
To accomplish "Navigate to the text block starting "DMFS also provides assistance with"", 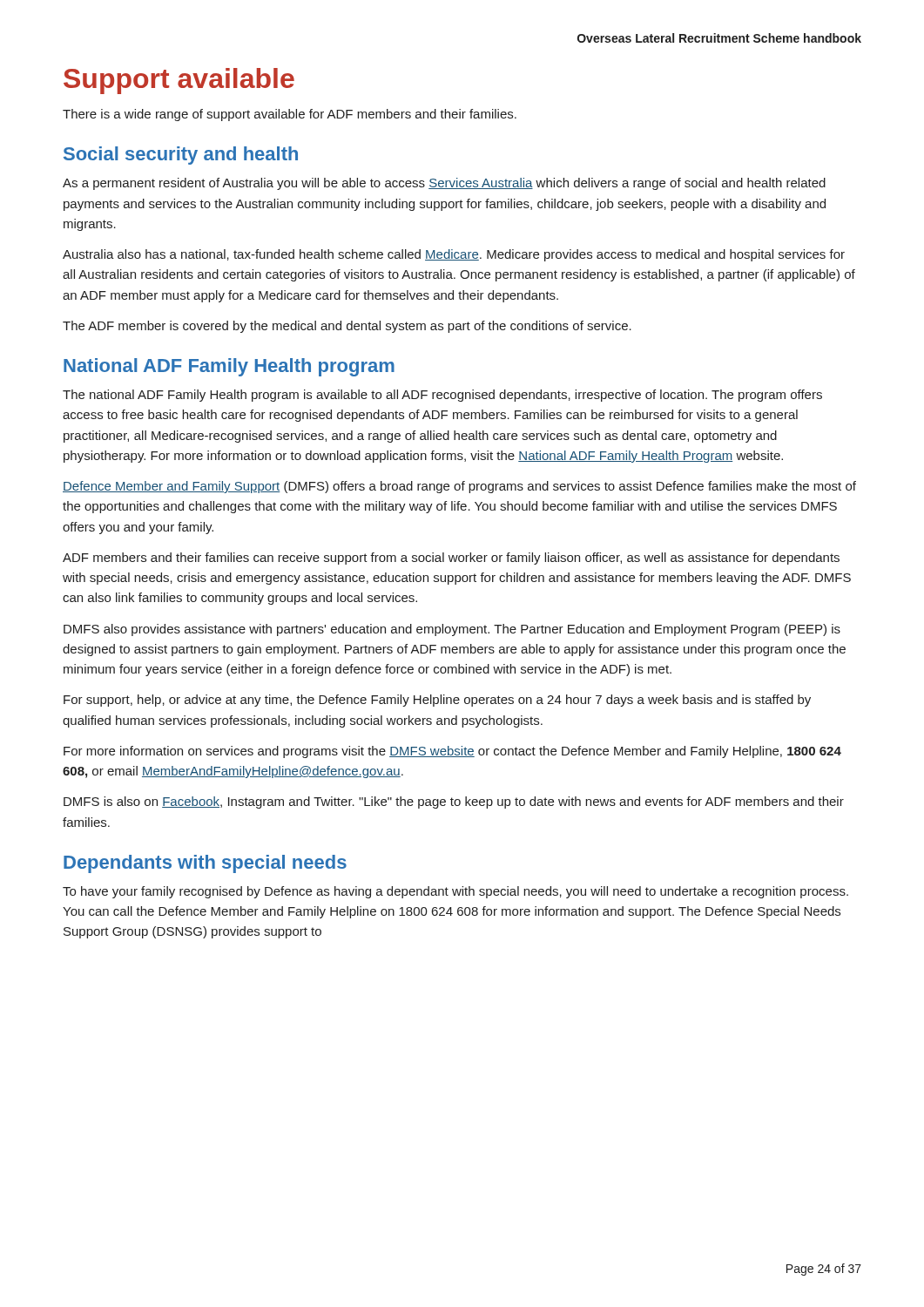I will (x=462, y=649).
